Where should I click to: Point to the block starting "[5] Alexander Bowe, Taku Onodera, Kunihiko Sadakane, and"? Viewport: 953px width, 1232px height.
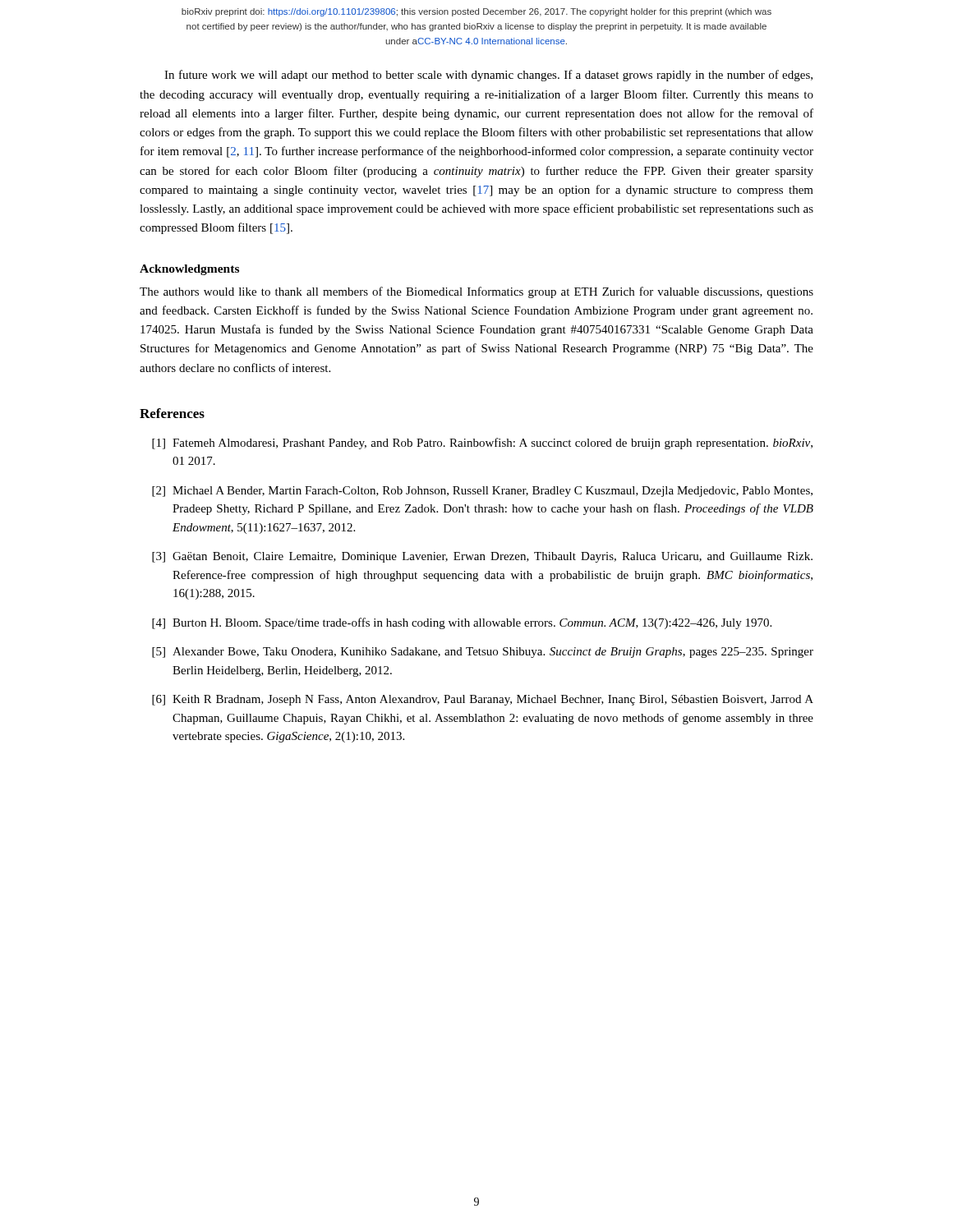476,661
